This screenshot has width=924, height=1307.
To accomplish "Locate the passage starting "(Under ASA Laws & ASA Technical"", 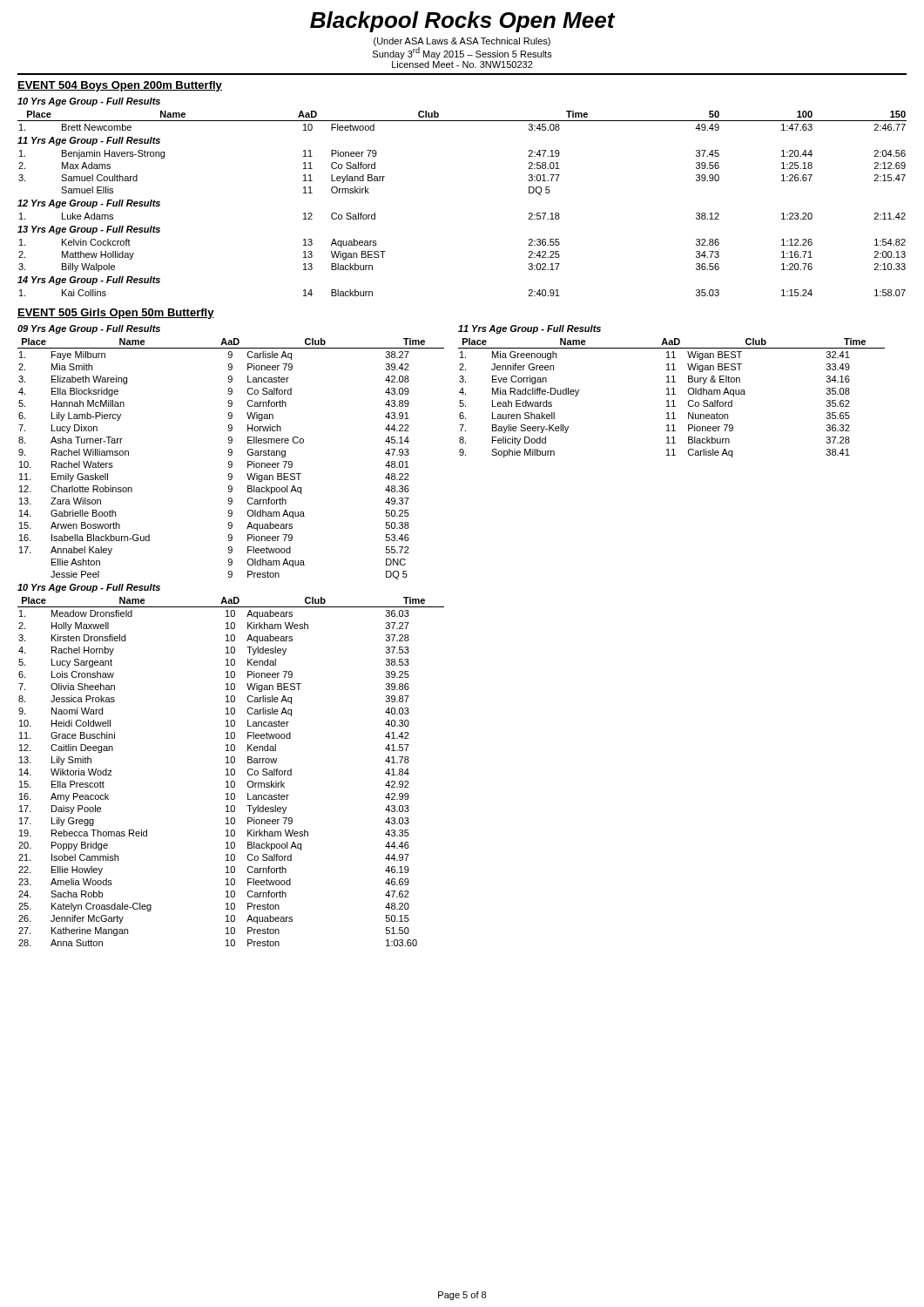I will click(x=462, y=53).
